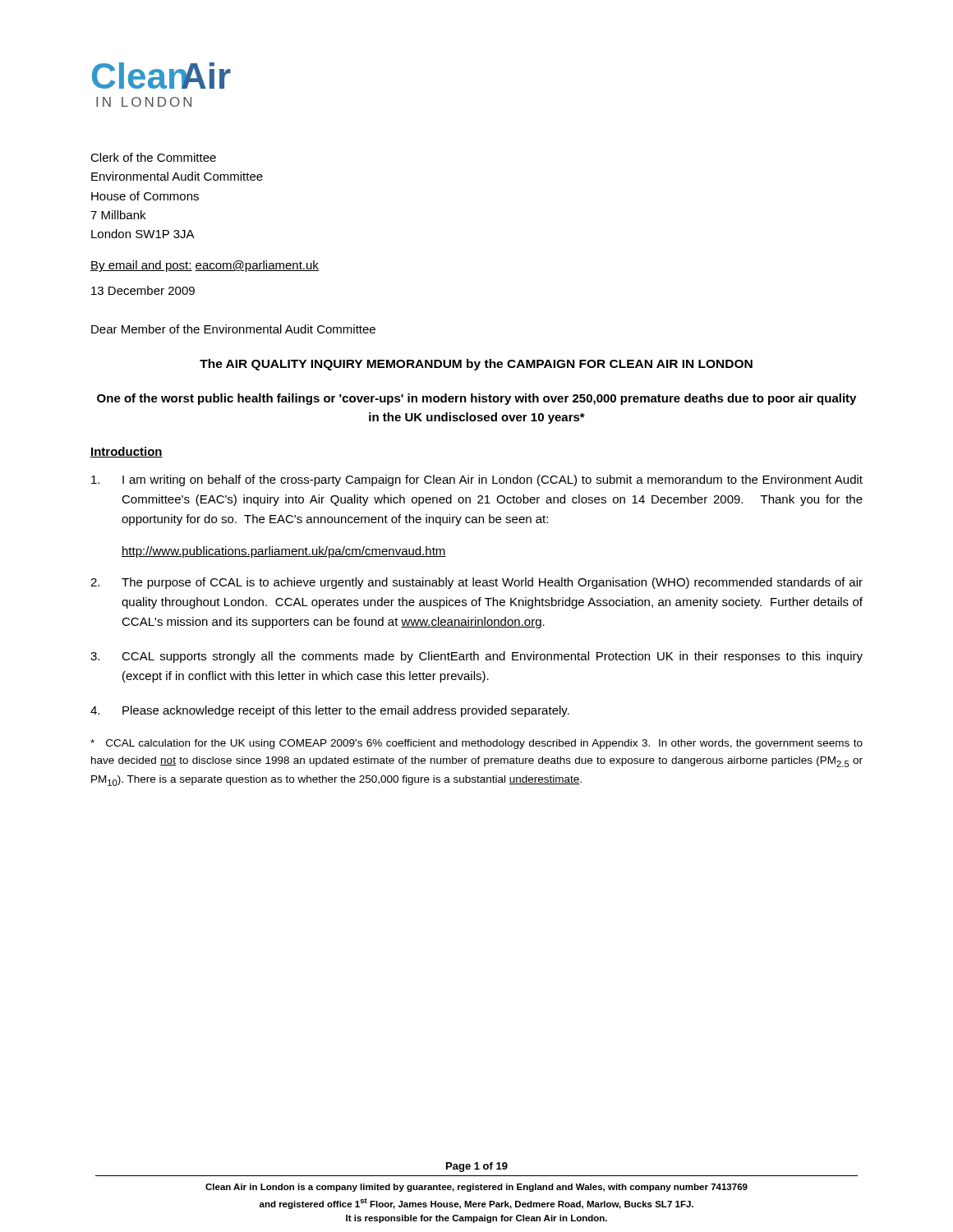Select the passage starting "4. Please acknowledge"
953x1232 pixels.
tap(476, 710)
